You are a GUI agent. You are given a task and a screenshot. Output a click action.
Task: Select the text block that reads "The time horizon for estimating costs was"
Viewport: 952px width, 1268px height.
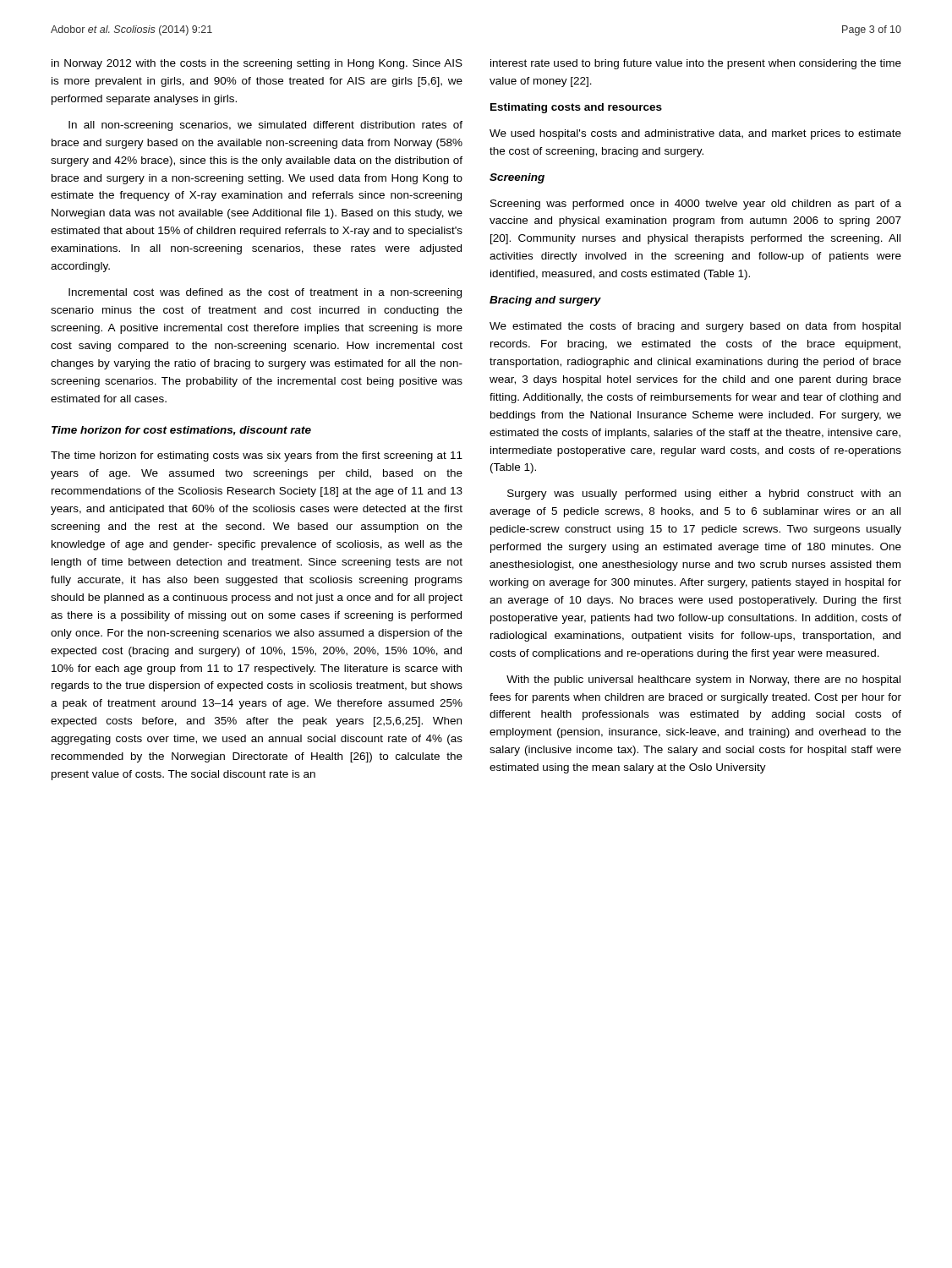click(257, 616)
